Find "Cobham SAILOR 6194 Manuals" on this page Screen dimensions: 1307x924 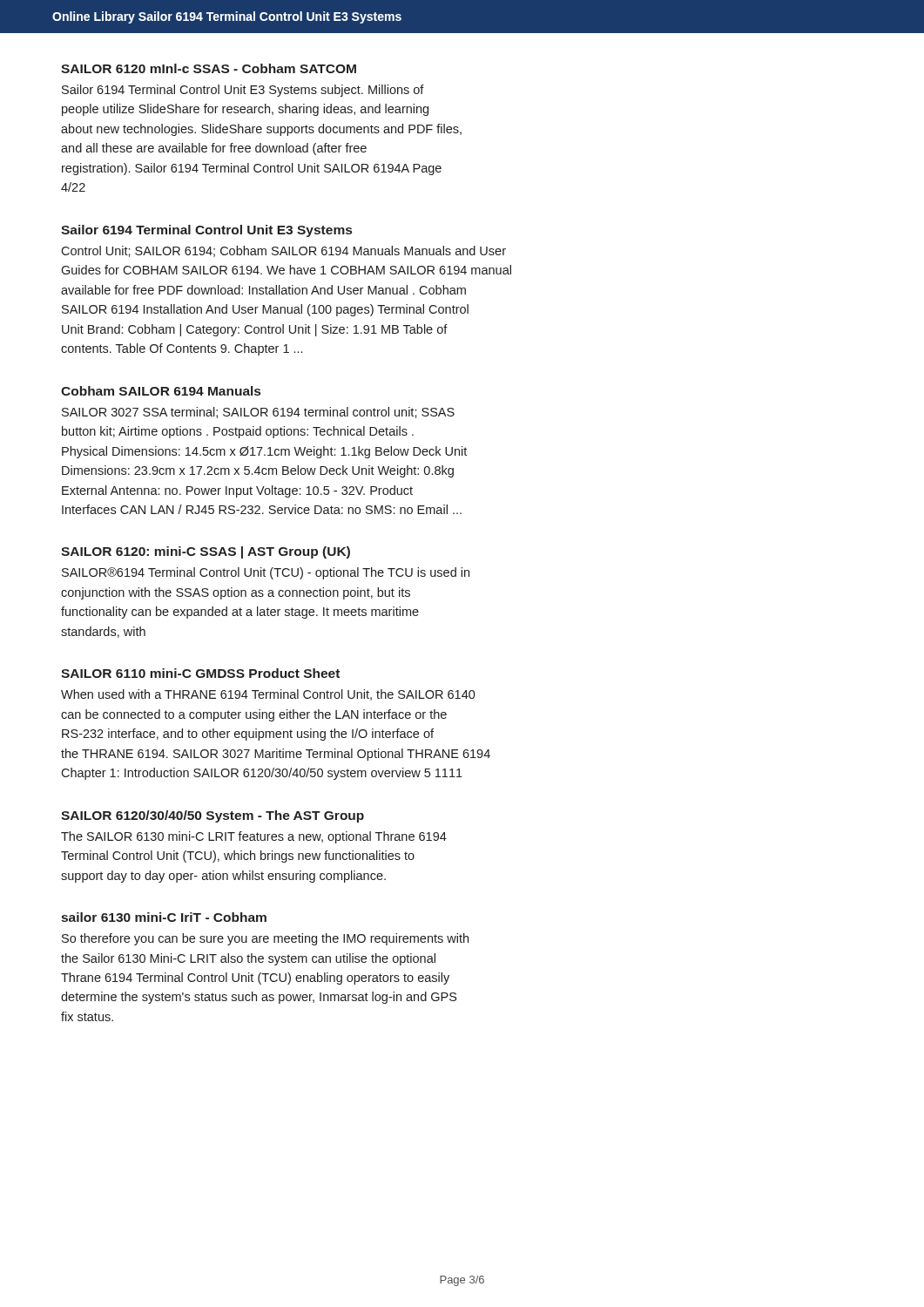tap(161, 390)
